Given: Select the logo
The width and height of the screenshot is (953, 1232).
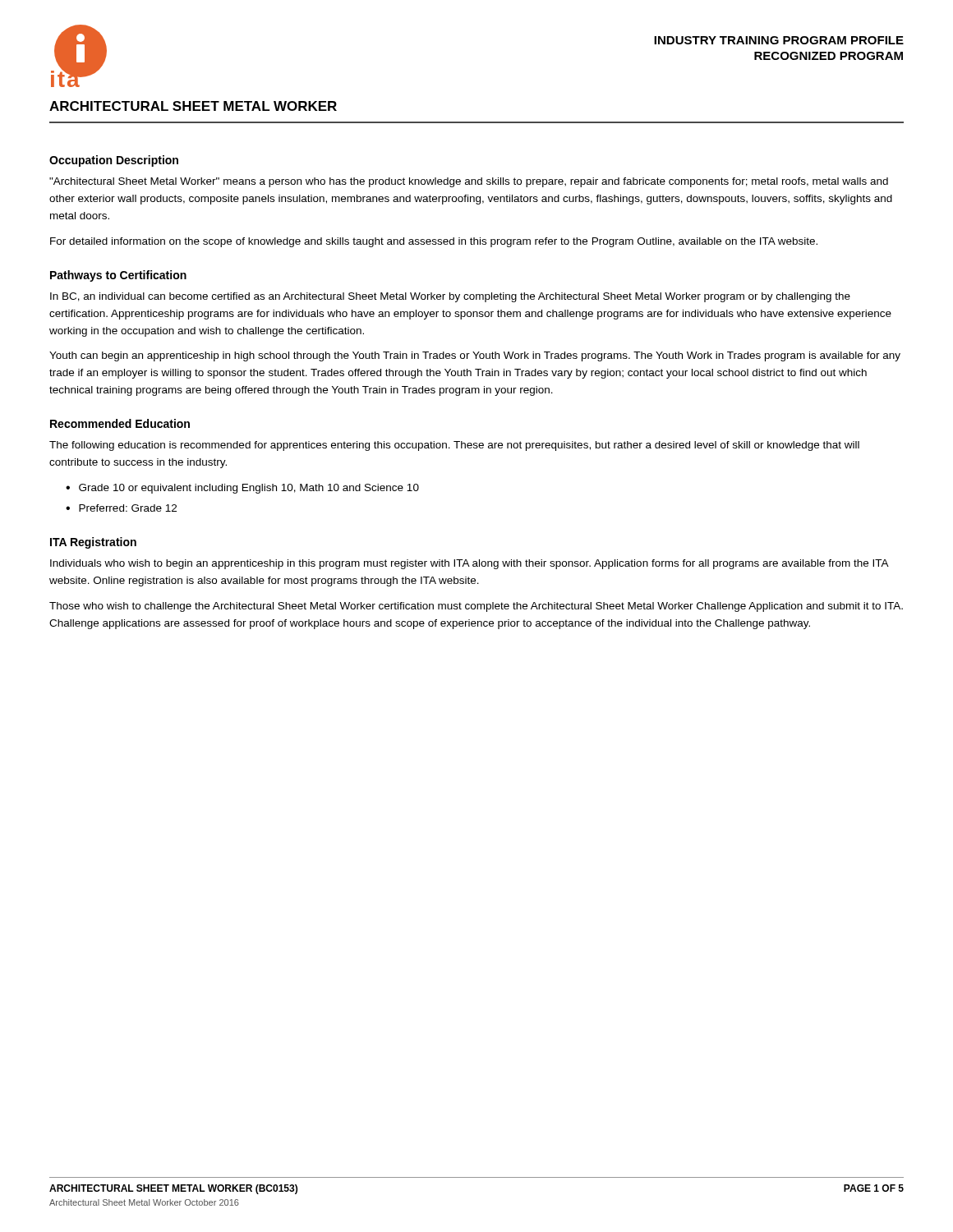Looking at the screenshot, I should tap(94, 59).
